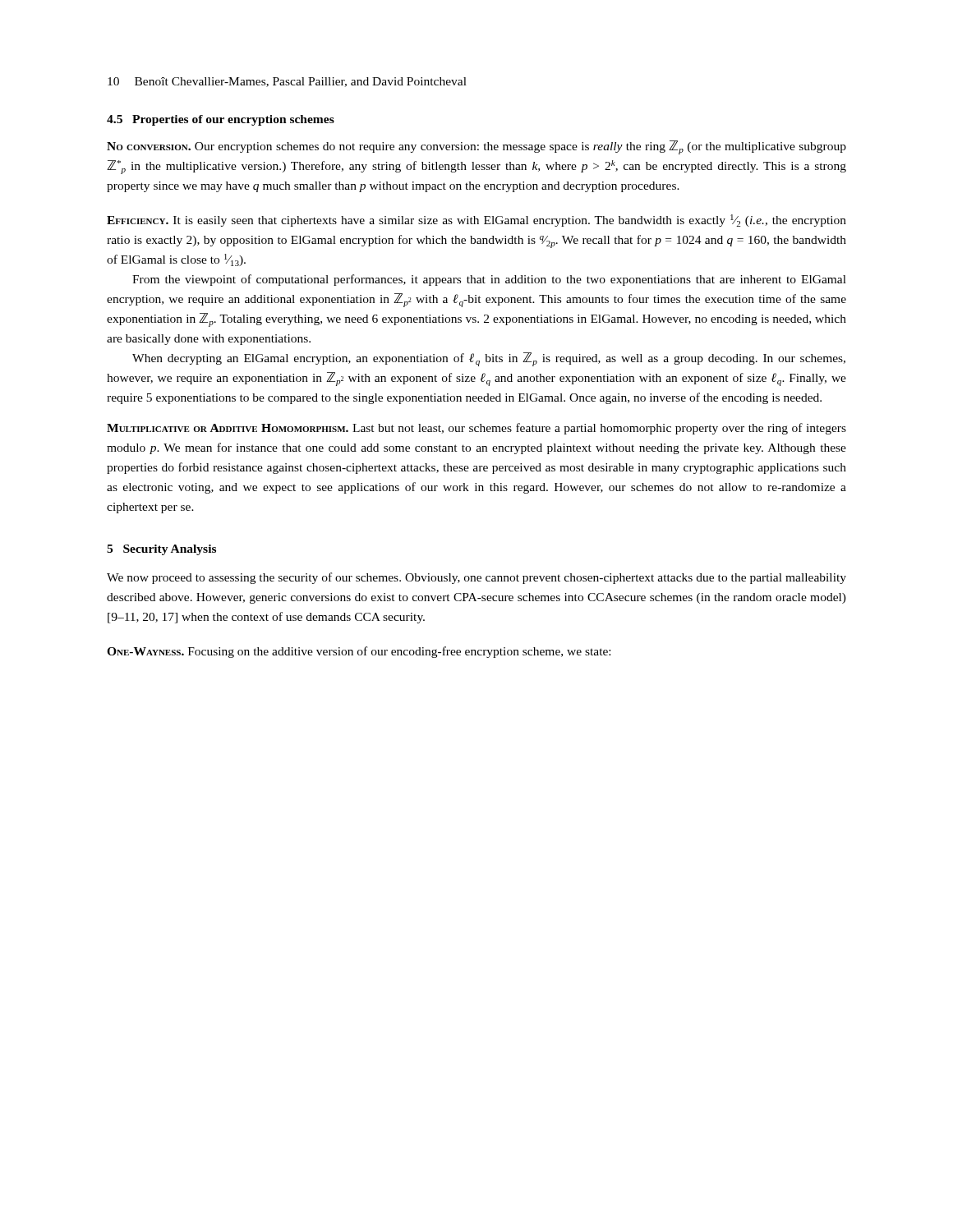Select the region starting "One-Wayness. Focusing on"
The width and height of the screenshot is (953, 1232).
tap(476, 652)
